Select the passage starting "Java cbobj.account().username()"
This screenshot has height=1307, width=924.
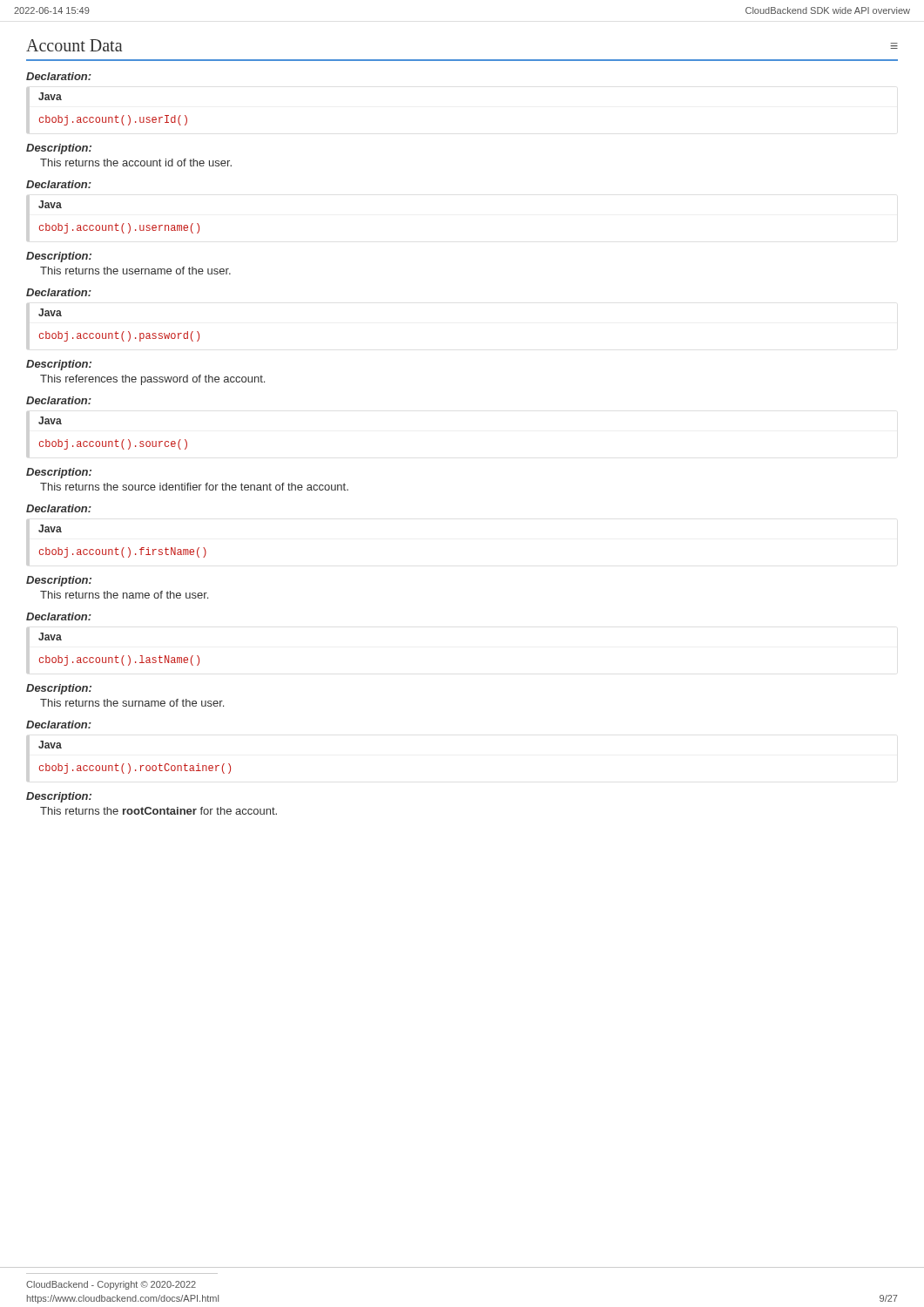50,204
